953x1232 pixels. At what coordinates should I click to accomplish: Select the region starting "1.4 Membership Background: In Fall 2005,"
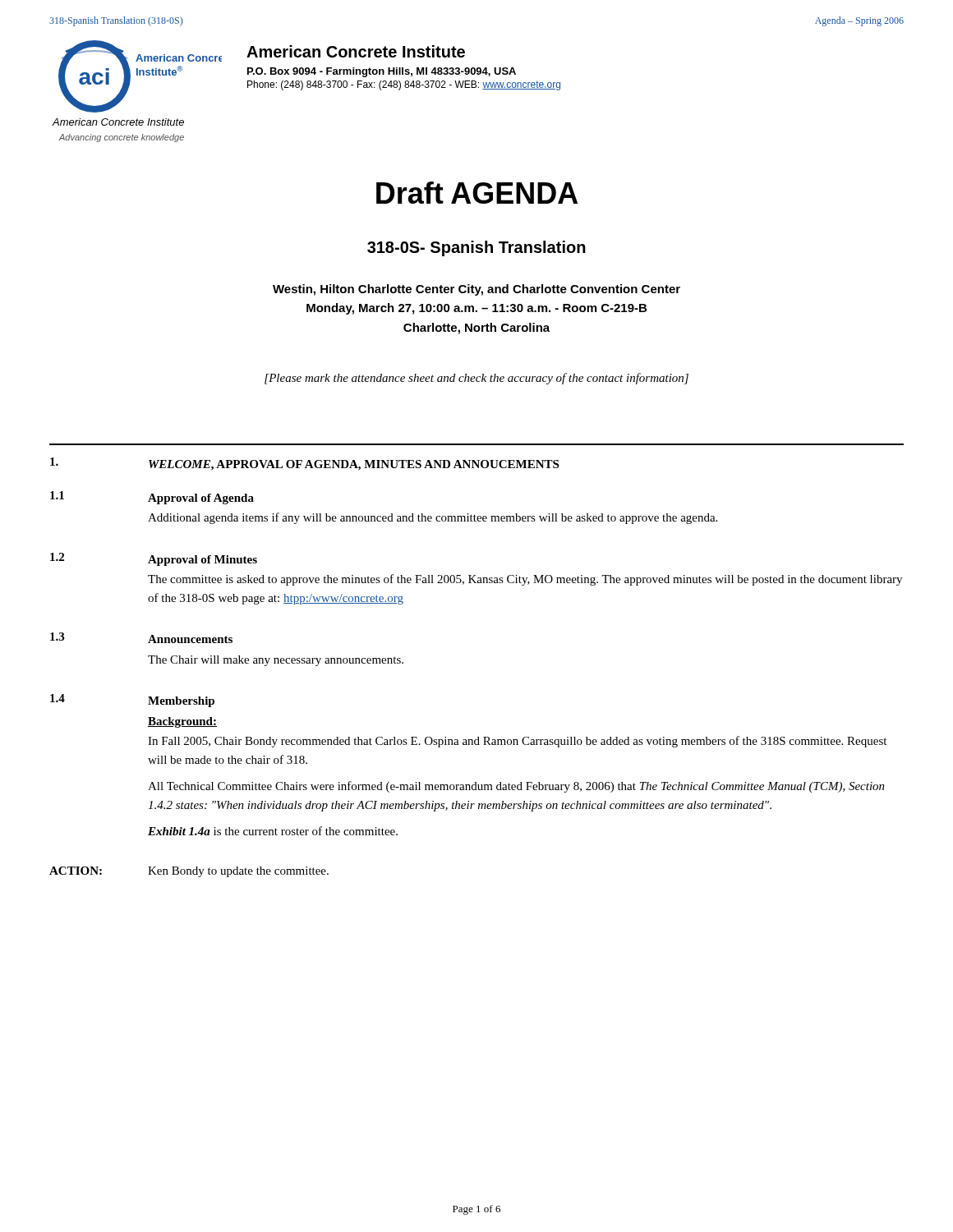point(476,770)
